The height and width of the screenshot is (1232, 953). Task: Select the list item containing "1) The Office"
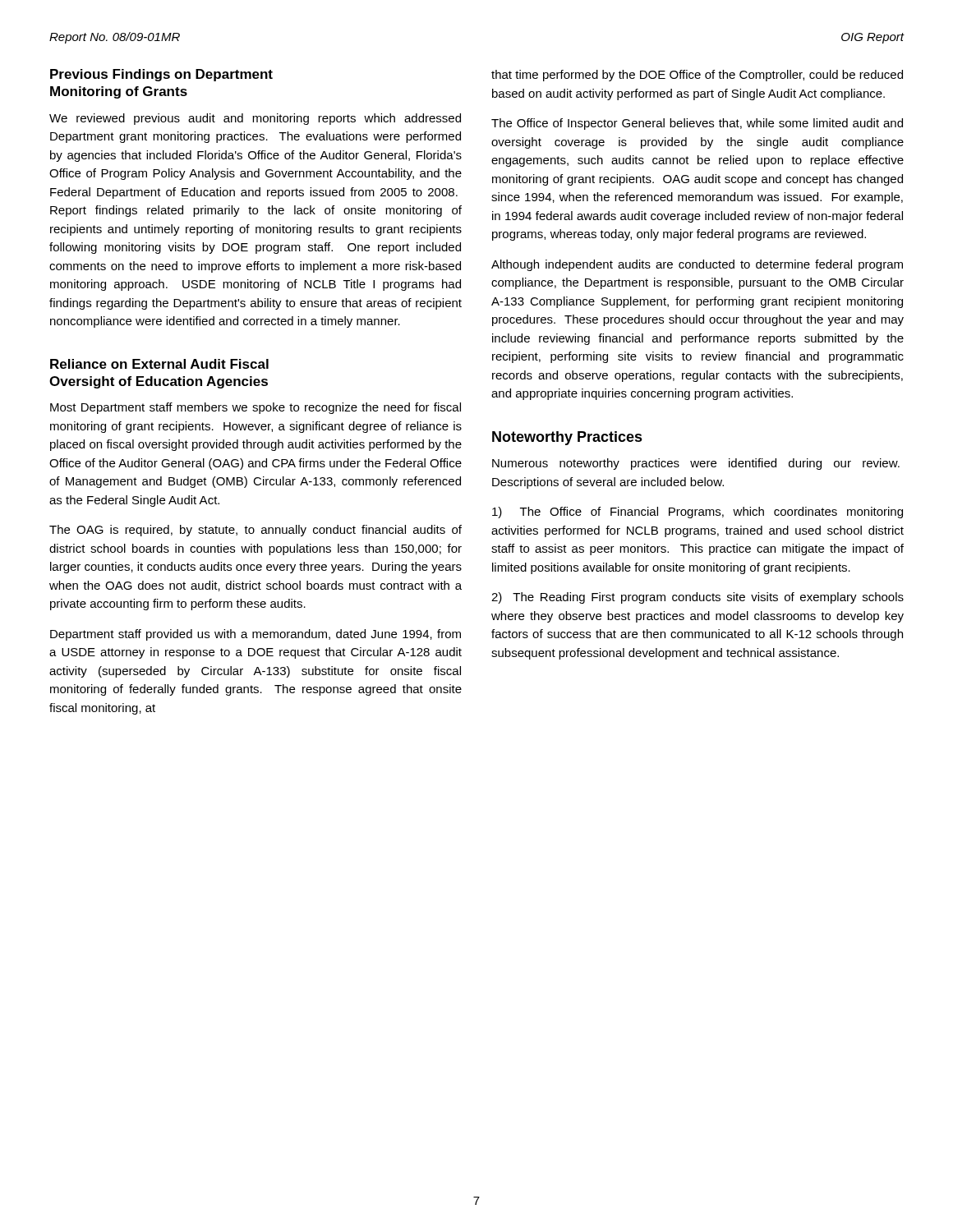pos(698,539)
